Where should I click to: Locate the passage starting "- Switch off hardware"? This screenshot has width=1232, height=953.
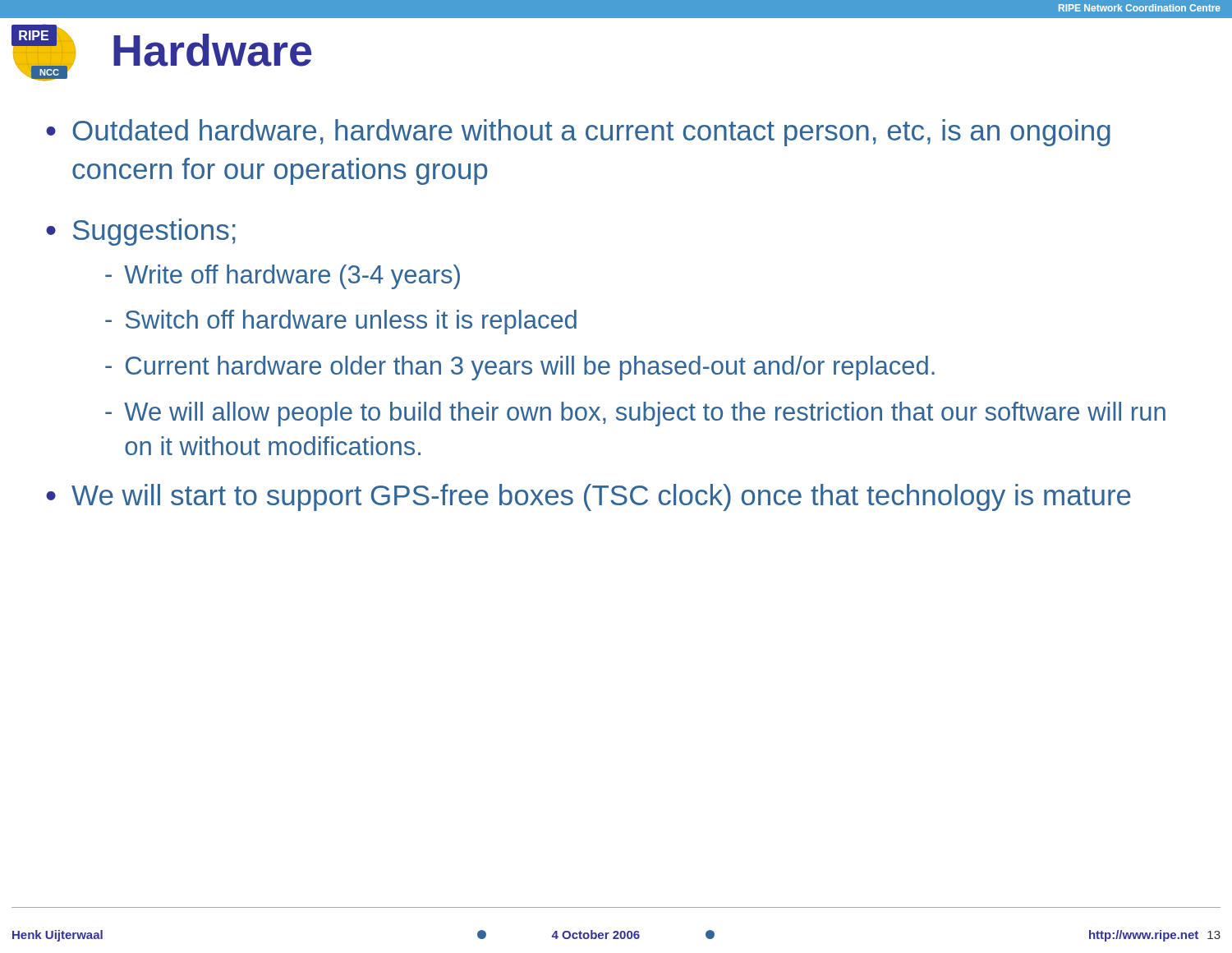[x=341, y=321]
